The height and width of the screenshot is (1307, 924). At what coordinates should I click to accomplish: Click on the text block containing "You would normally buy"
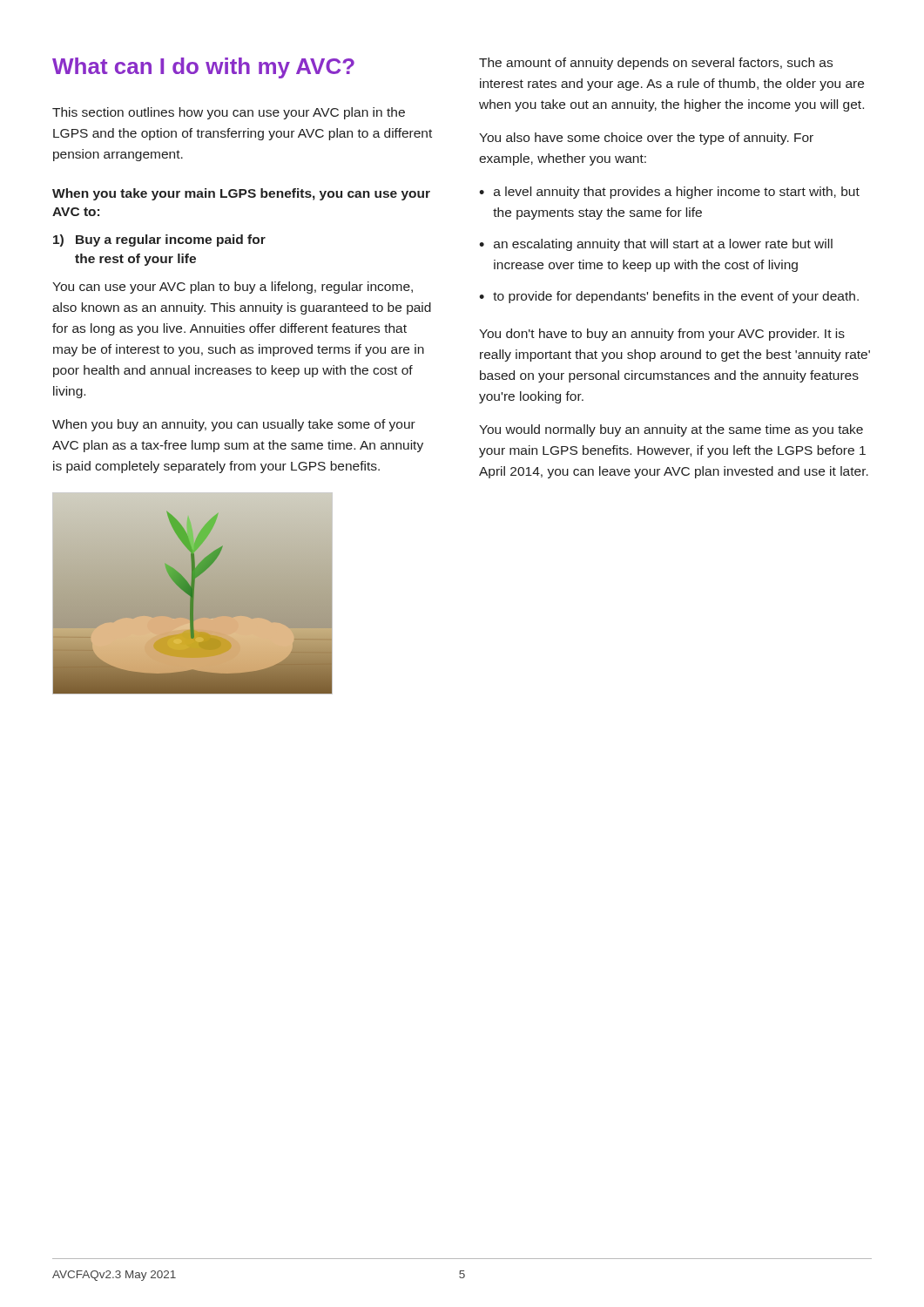click(x=675, y=451)
